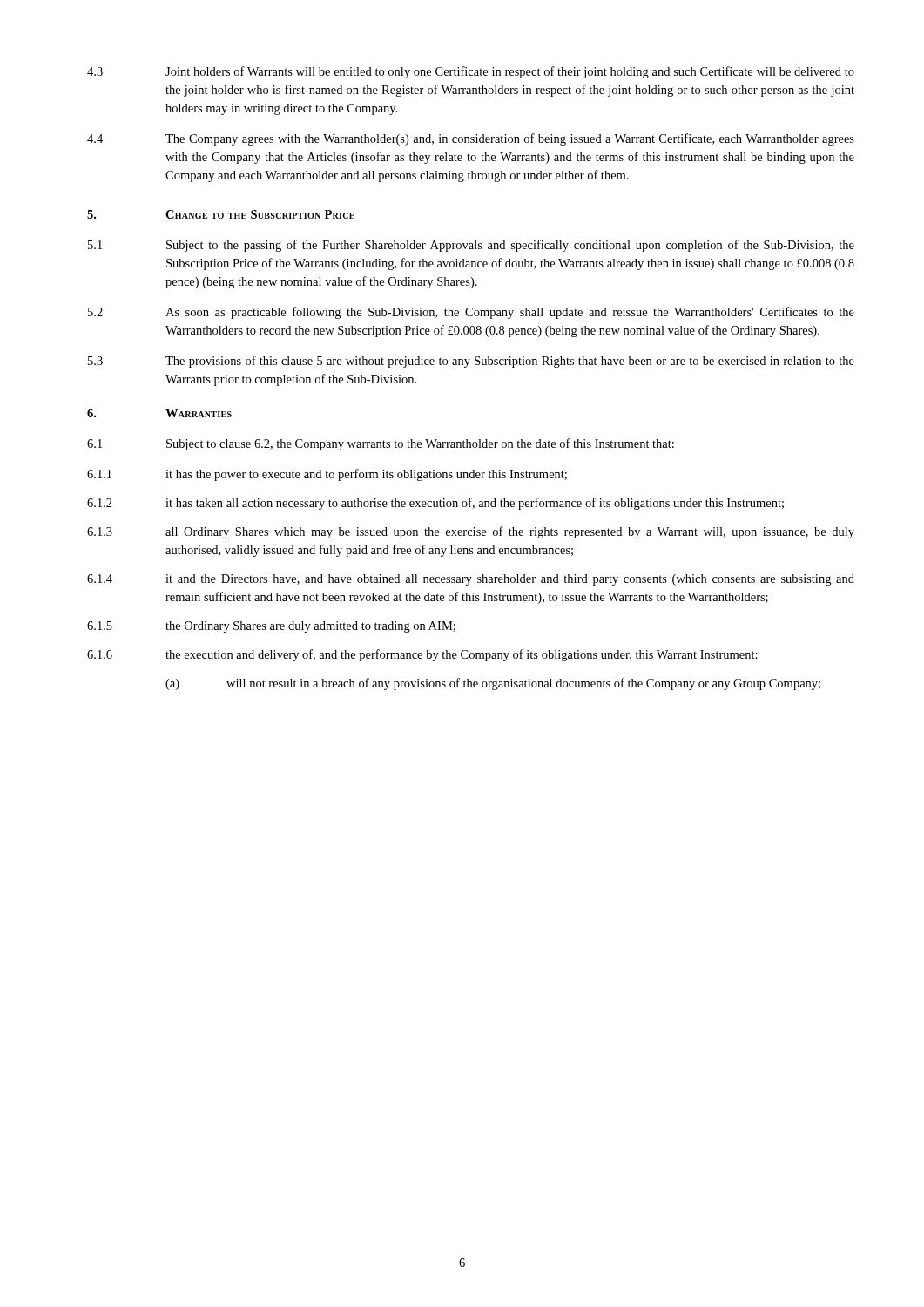Viewport: 924px width, 1307px height.
Task: Find the block on this page that starts "4.4 The Company agrees with the Warrantholder(s)"
Action: 471,157
